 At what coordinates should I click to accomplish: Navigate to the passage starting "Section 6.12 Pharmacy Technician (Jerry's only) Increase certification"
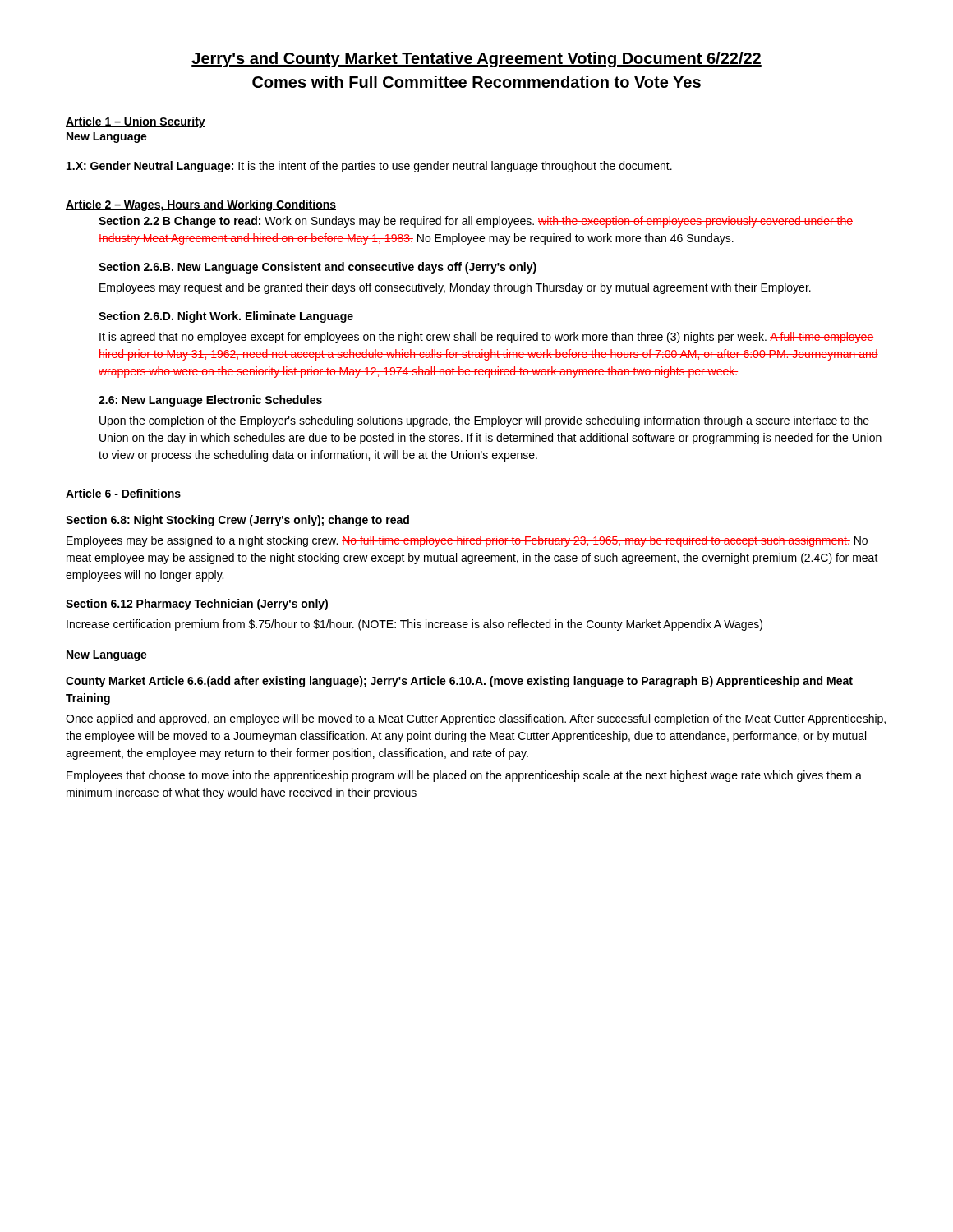[476, 614]
